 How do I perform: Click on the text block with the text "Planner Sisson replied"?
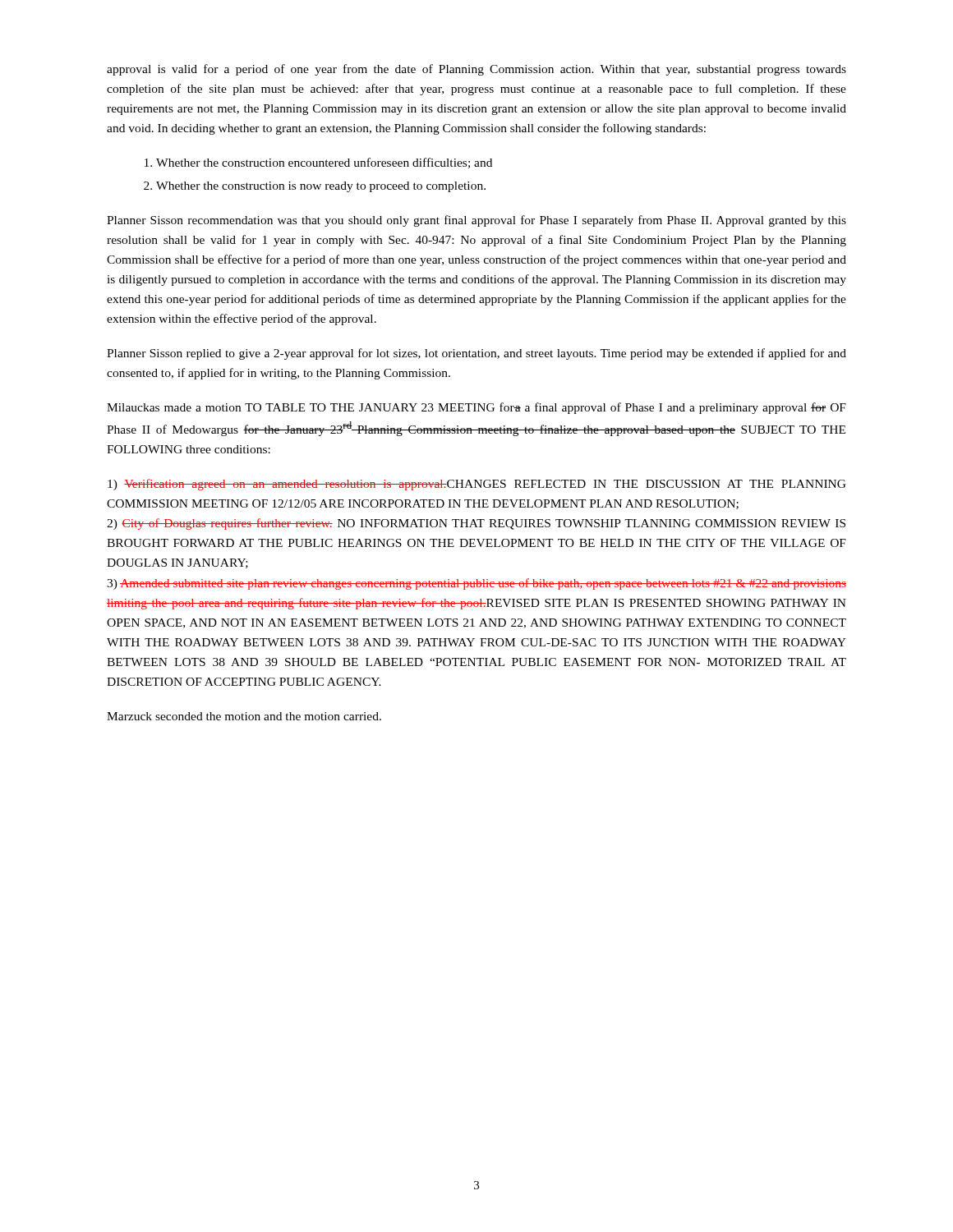(476, 363)
